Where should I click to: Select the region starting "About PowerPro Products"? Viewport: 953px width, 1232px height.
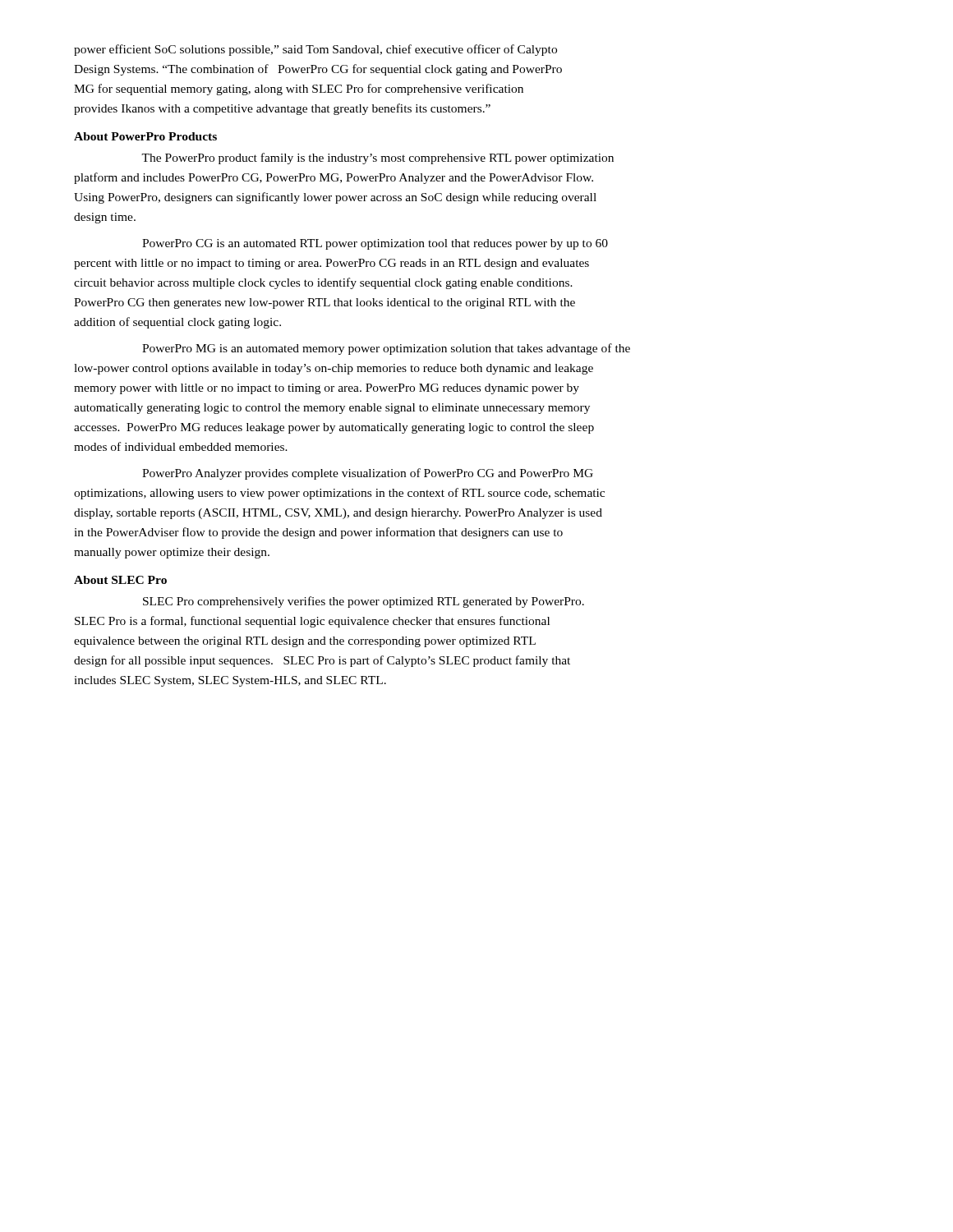[x=146, y=136]
